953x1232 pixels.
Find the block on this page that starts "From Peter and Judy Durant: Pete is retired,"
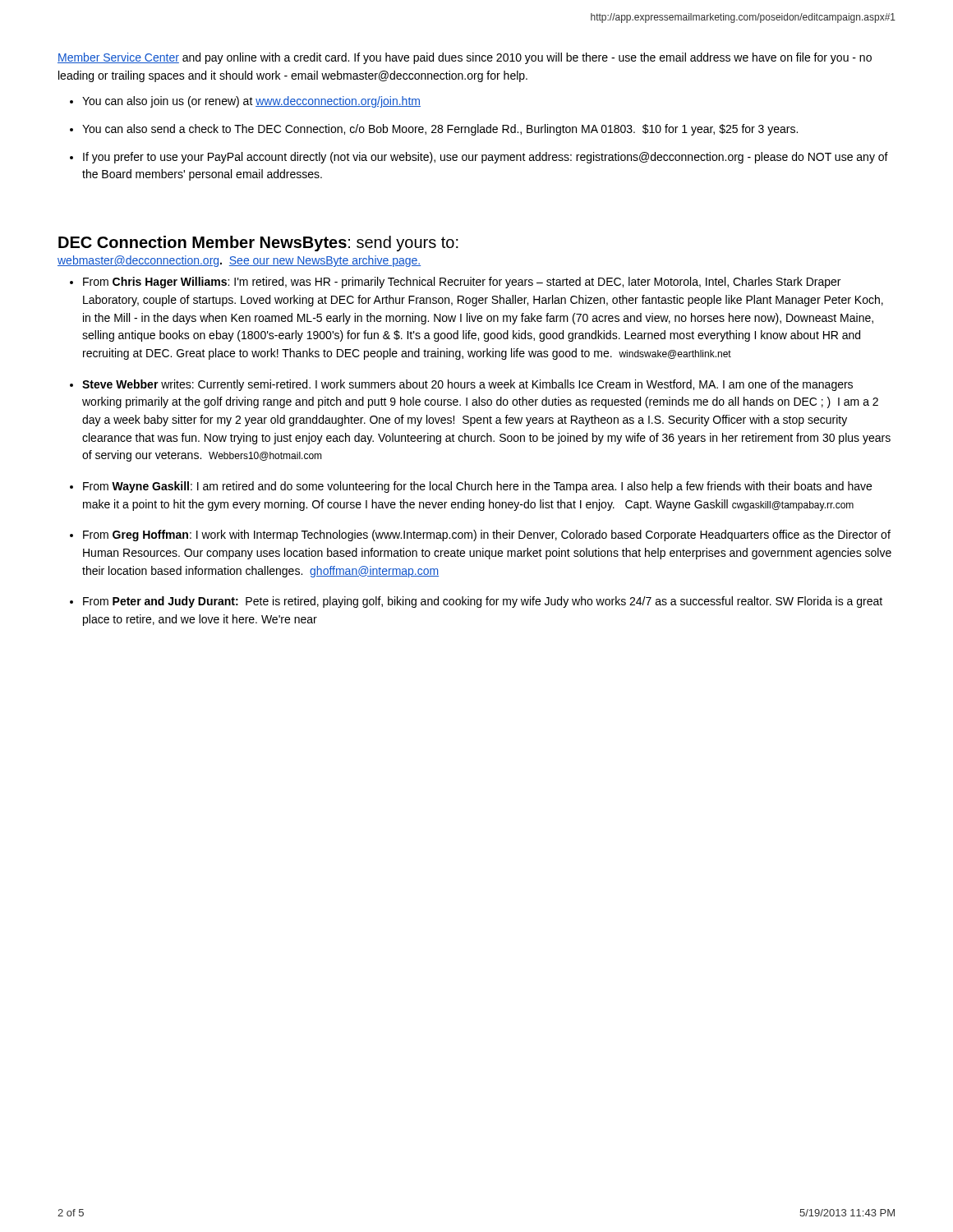(x=482, y=611)
